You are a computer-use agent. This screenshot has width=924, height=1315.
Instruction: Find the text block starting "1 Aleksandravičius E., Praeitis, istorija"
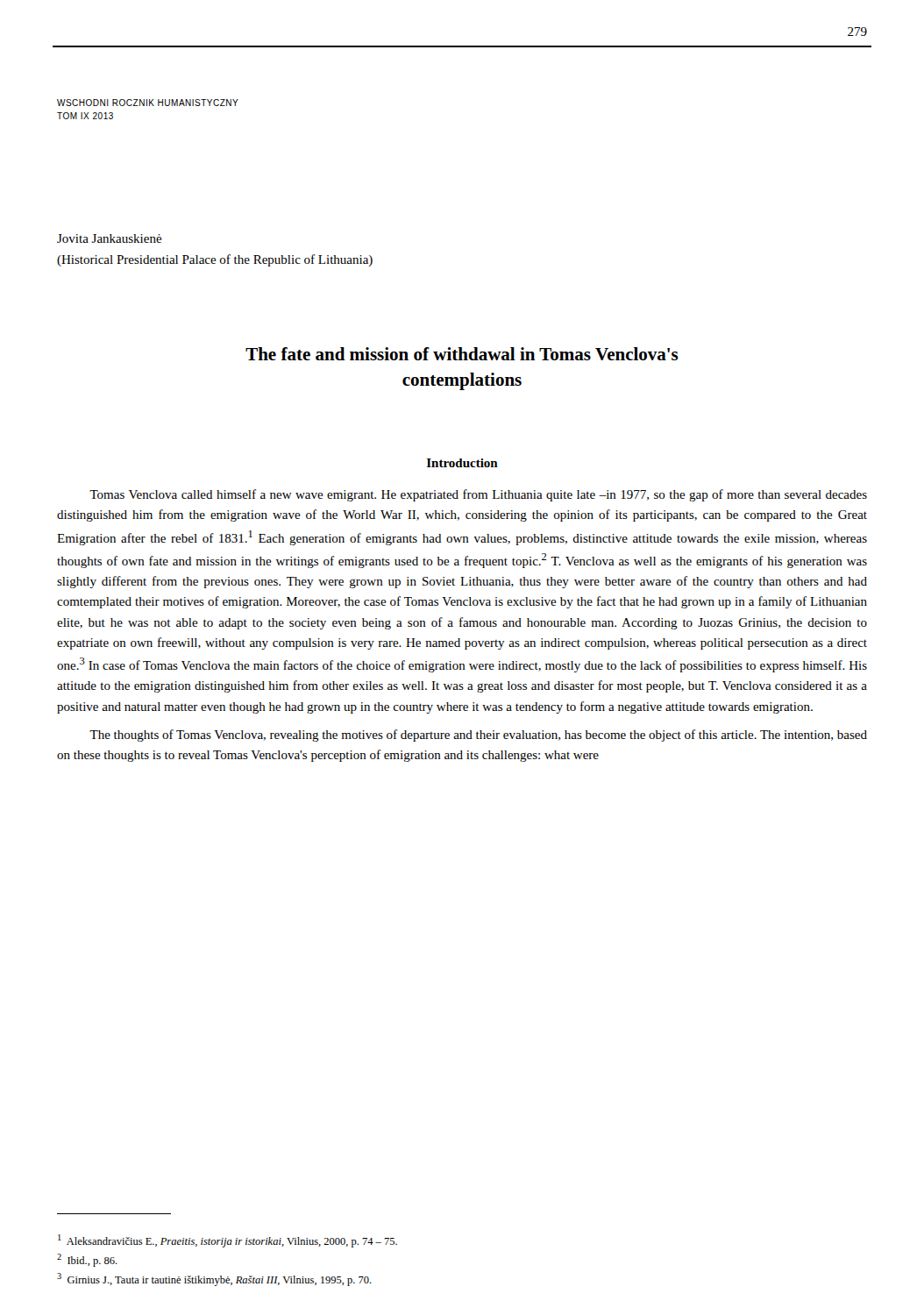227,1240
